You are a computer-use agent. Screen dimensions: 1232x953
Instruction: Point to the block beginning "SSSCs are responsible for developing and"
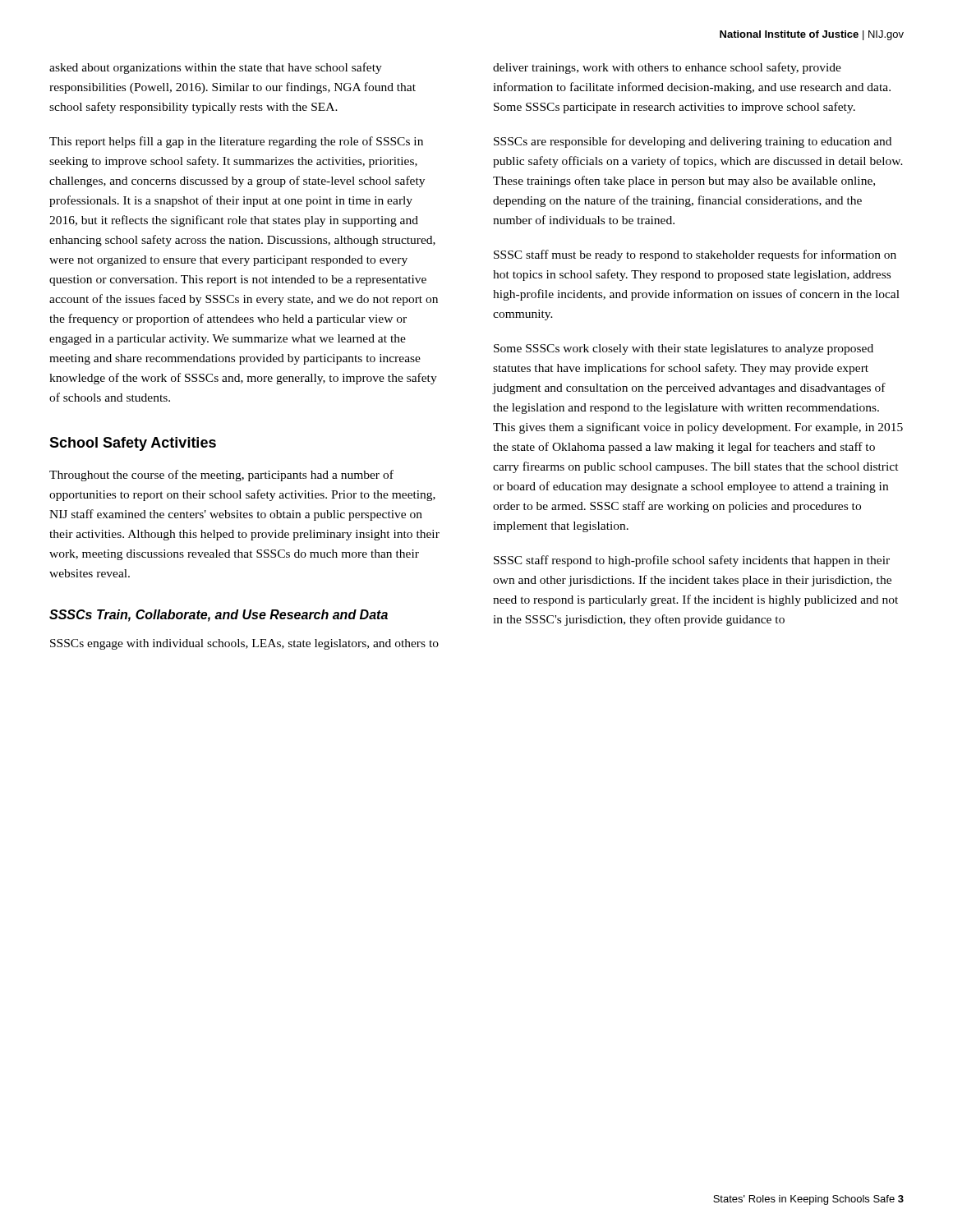click(x=698, y=181)
